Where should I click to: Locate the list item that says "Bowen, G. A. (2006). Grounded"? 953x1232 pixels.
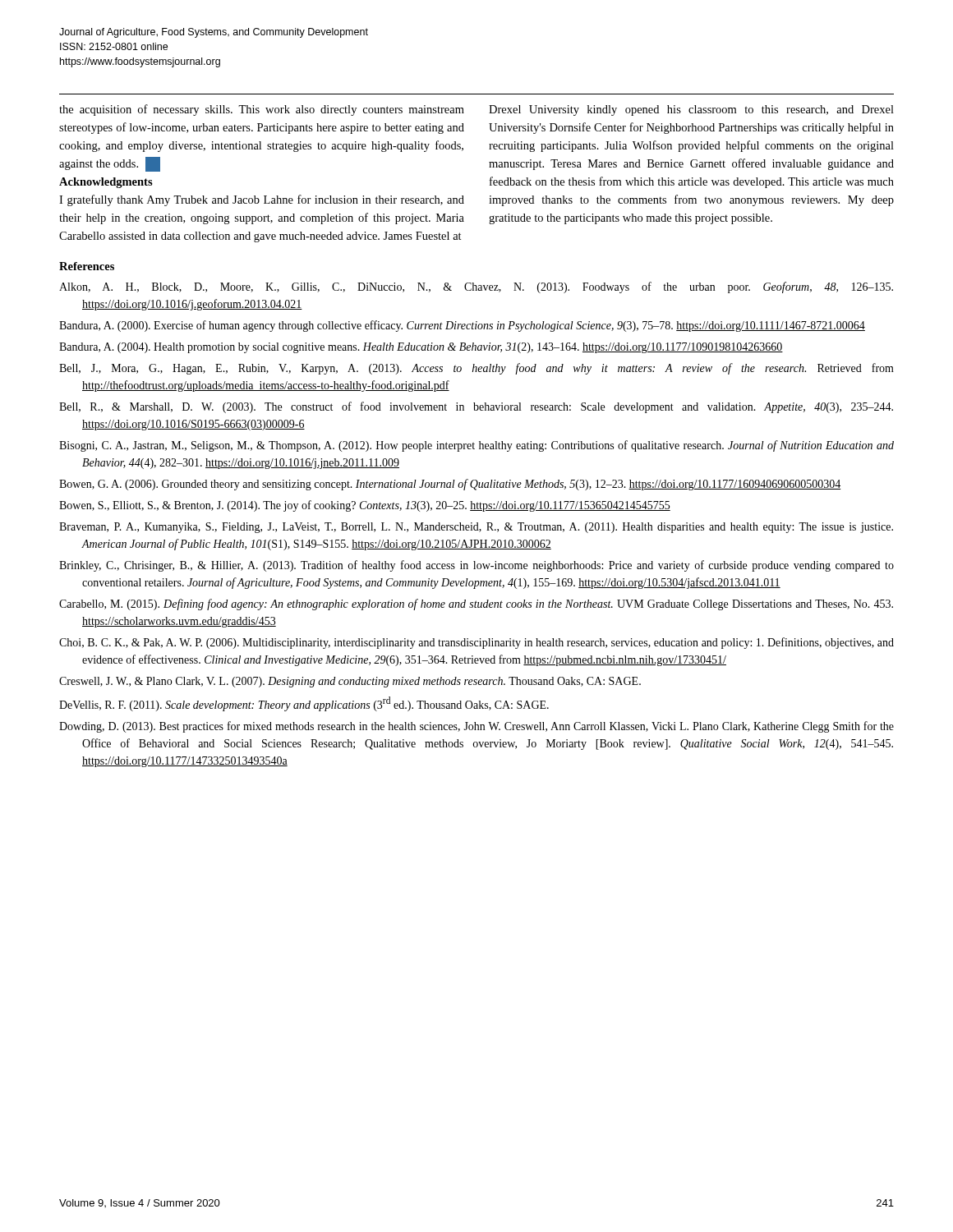450,484
